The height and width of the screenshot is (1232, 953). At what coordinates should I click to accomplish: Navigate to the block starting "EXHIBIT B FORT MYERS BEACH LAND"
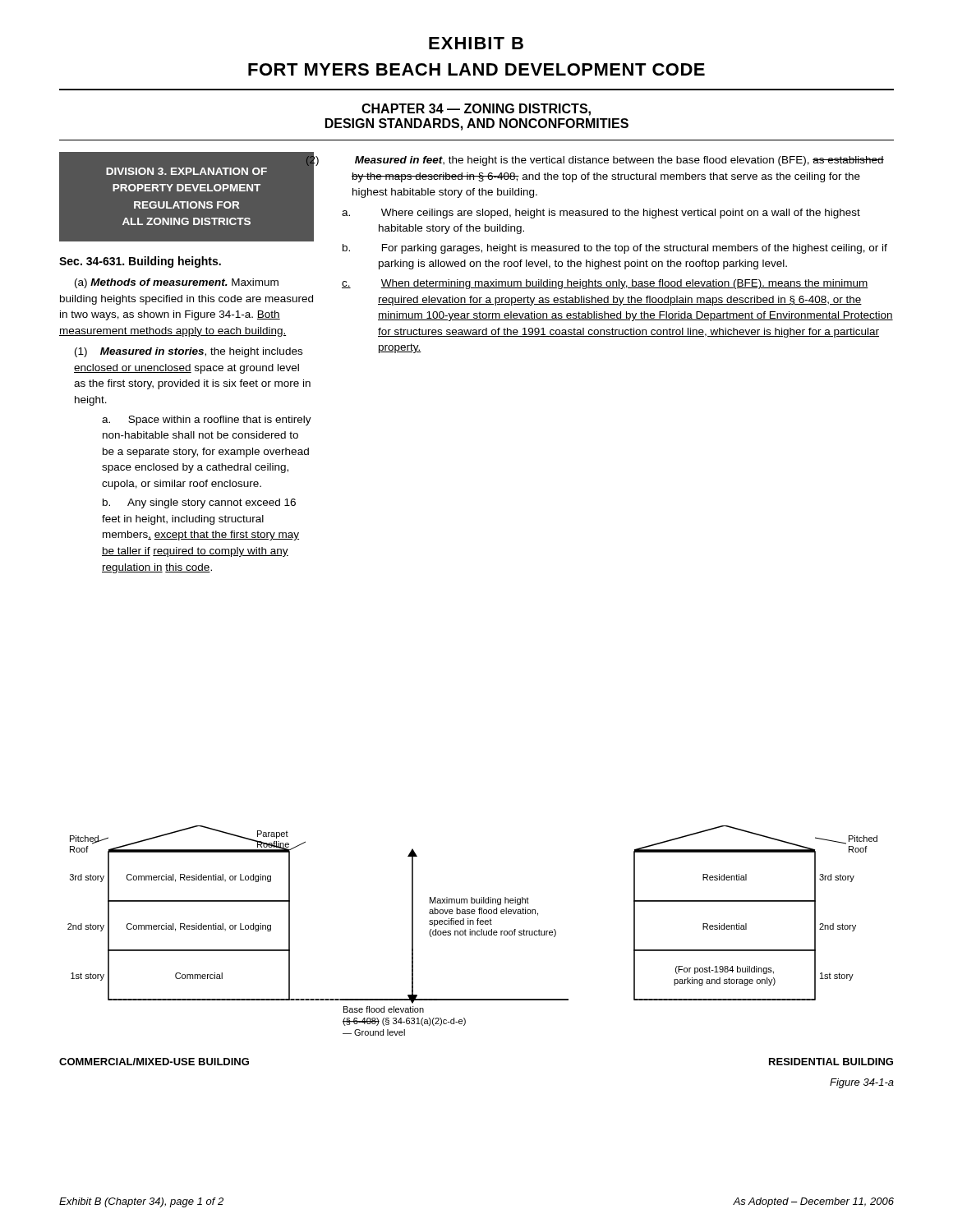tap(476, 57)
